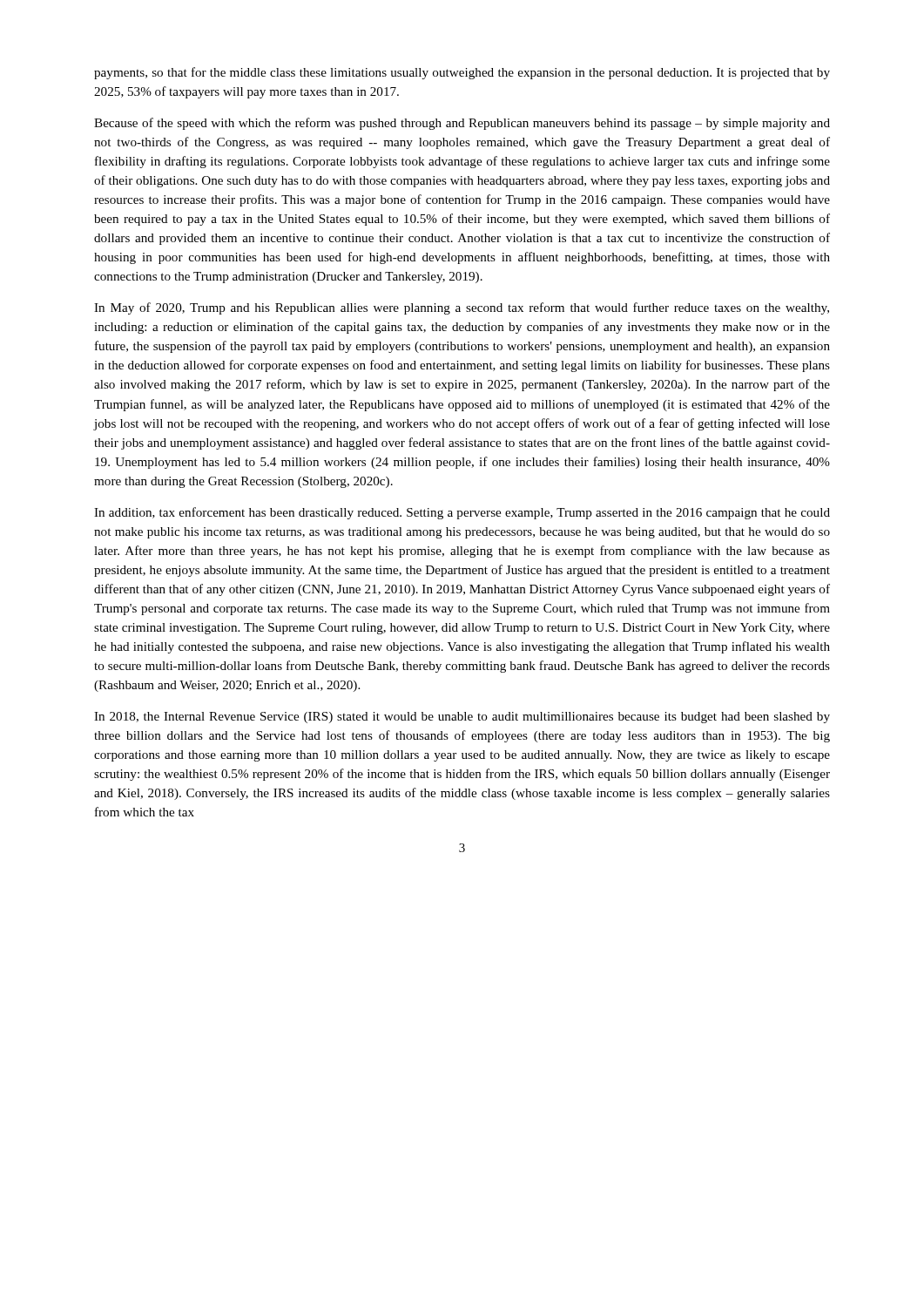Point to the text starting "In 2018, the"
Screen dimensions: 1307x924
(462, 764)
